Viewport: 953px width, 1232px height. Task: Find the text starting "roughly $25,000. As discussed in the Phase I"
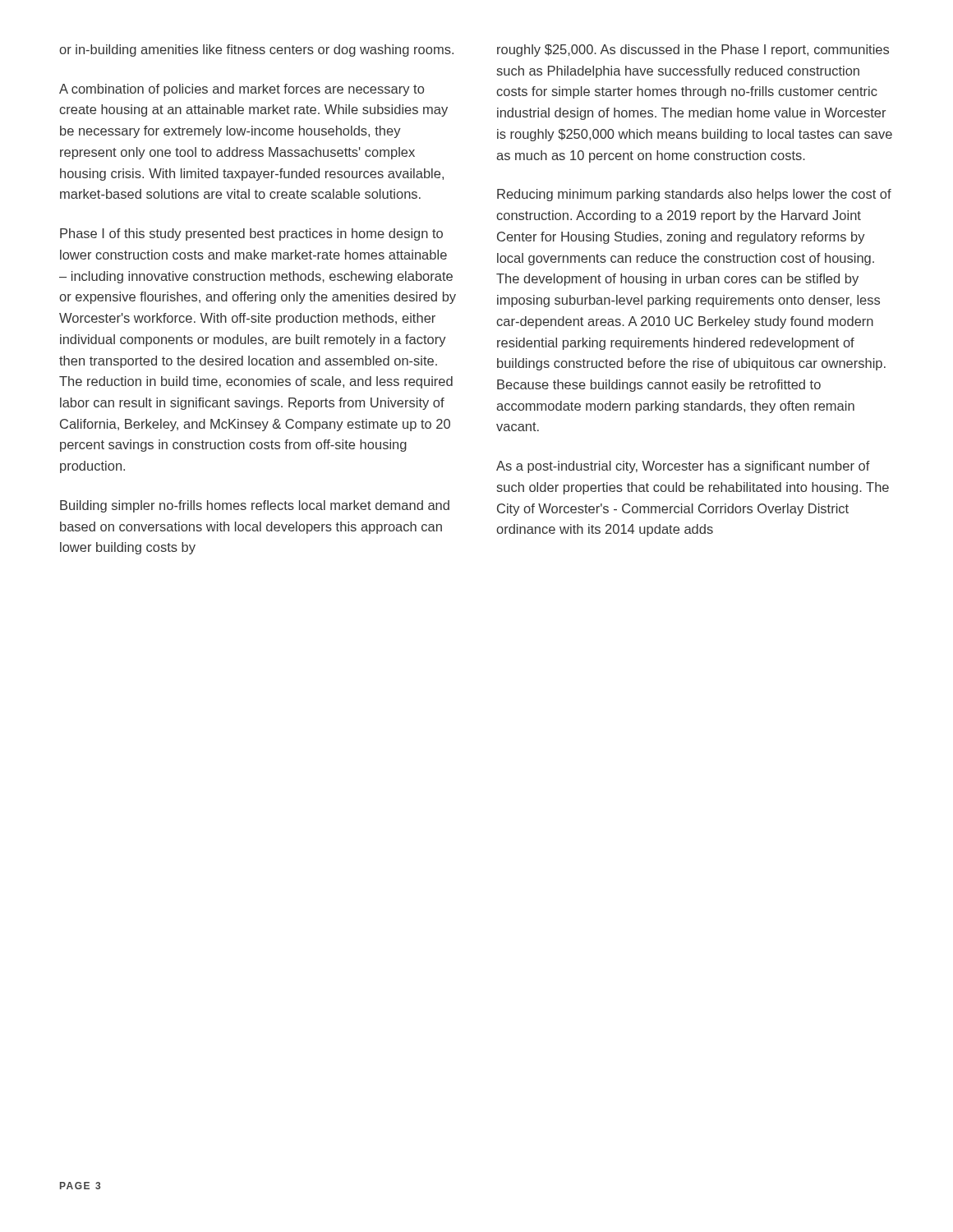[695, 103]
